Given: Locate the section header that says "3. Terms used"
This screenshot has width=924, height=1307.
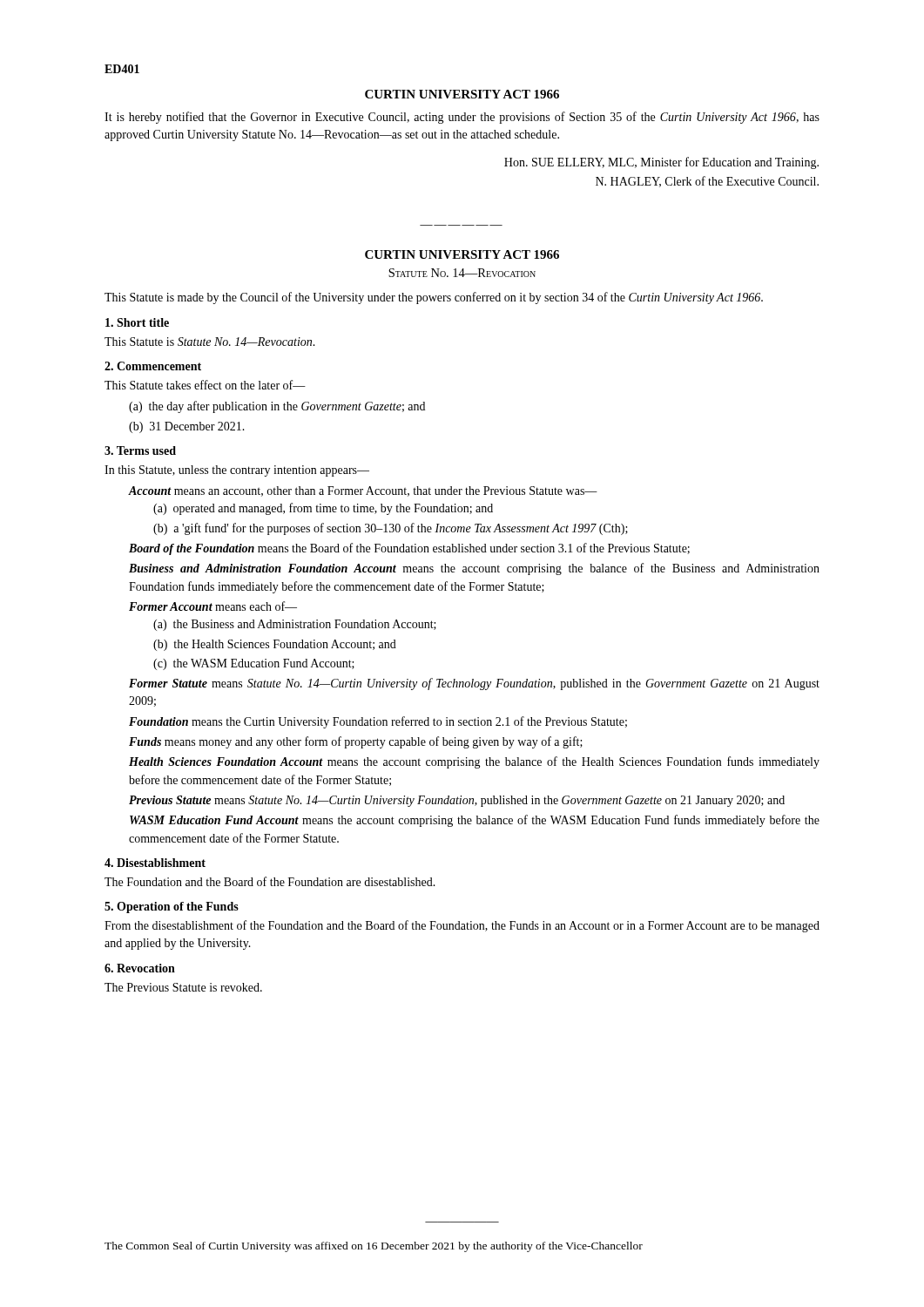Looking at the screenshot, I should [x=140, y=451].
